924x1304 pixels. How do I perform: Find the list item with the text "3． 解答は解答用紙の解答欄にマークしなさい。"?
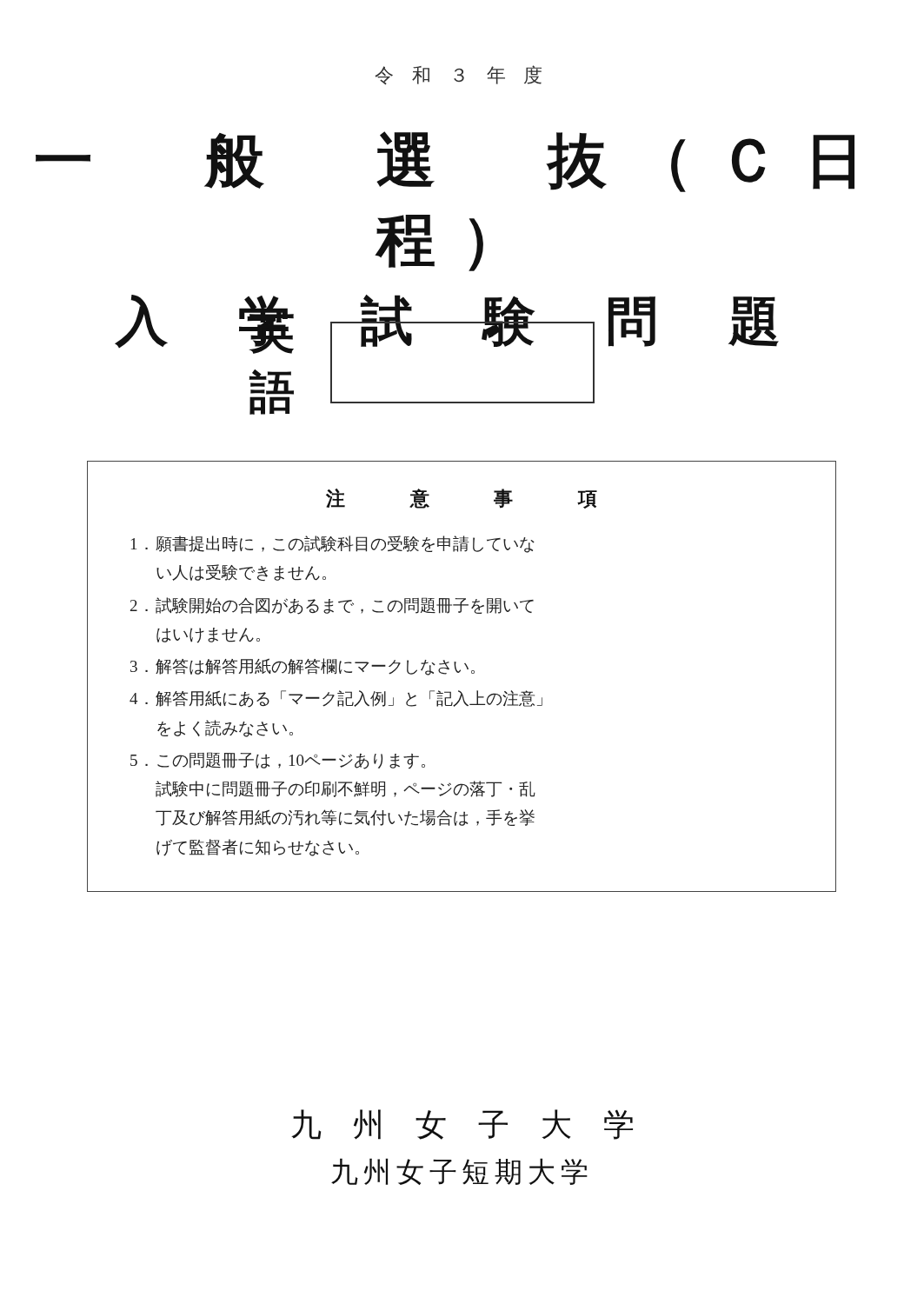pyautogui.click(x=462, y=666)
